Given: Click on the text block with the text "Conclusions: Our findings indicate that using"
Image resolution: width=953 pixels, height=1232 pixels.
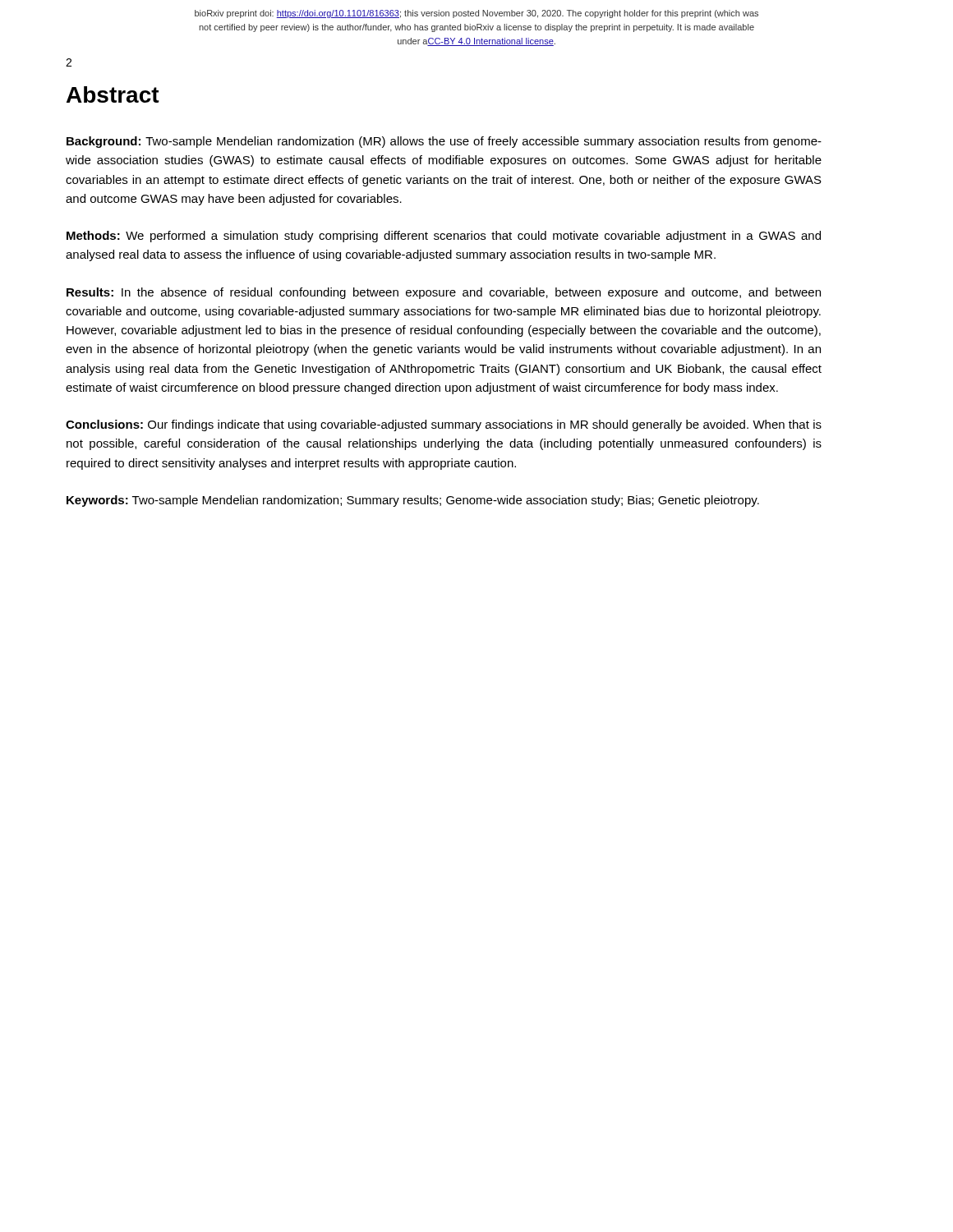Looking at the screenshot, I should click(444, 443).
